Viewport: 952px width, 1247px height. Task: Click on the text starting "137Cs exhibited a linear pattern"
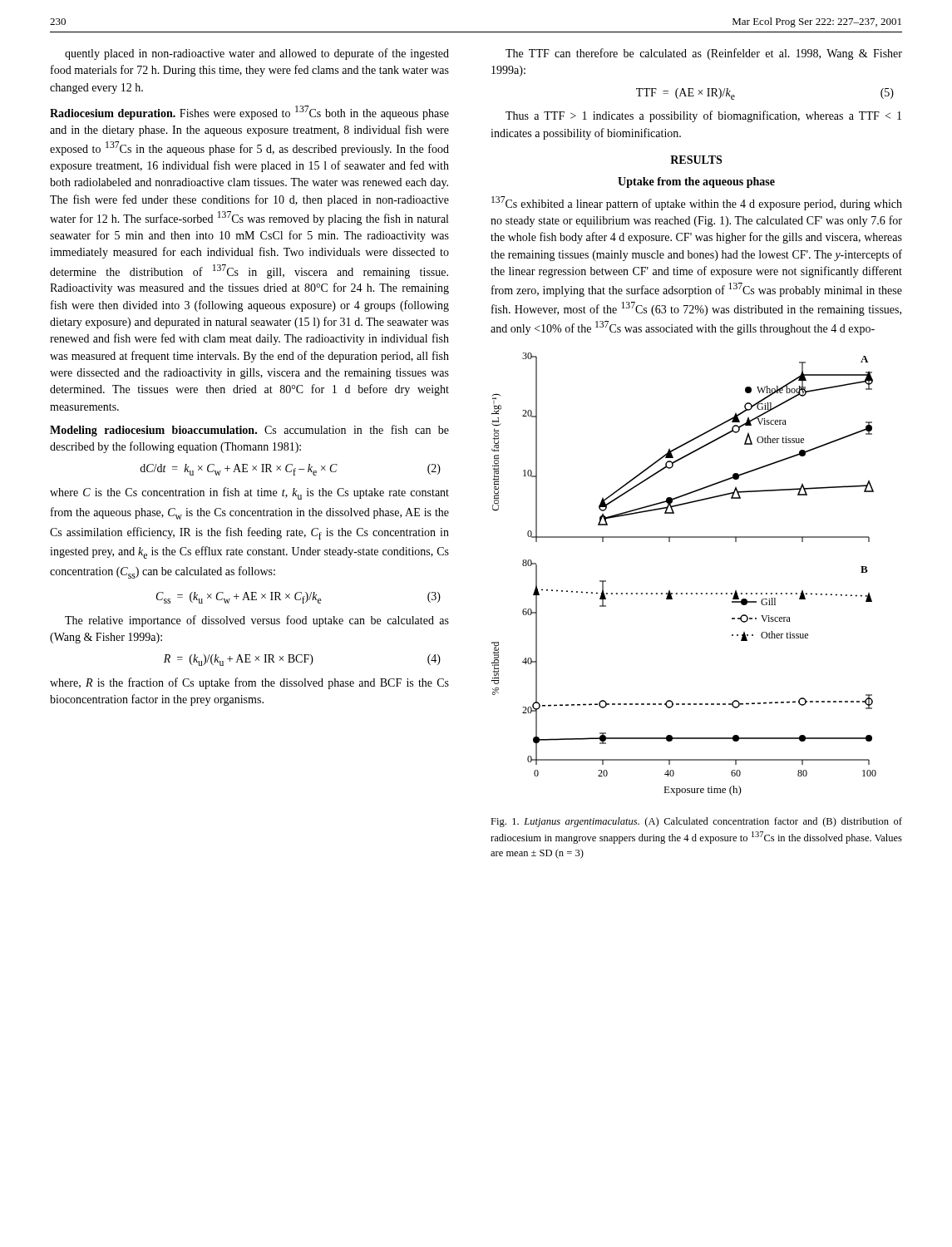point(696,266)
